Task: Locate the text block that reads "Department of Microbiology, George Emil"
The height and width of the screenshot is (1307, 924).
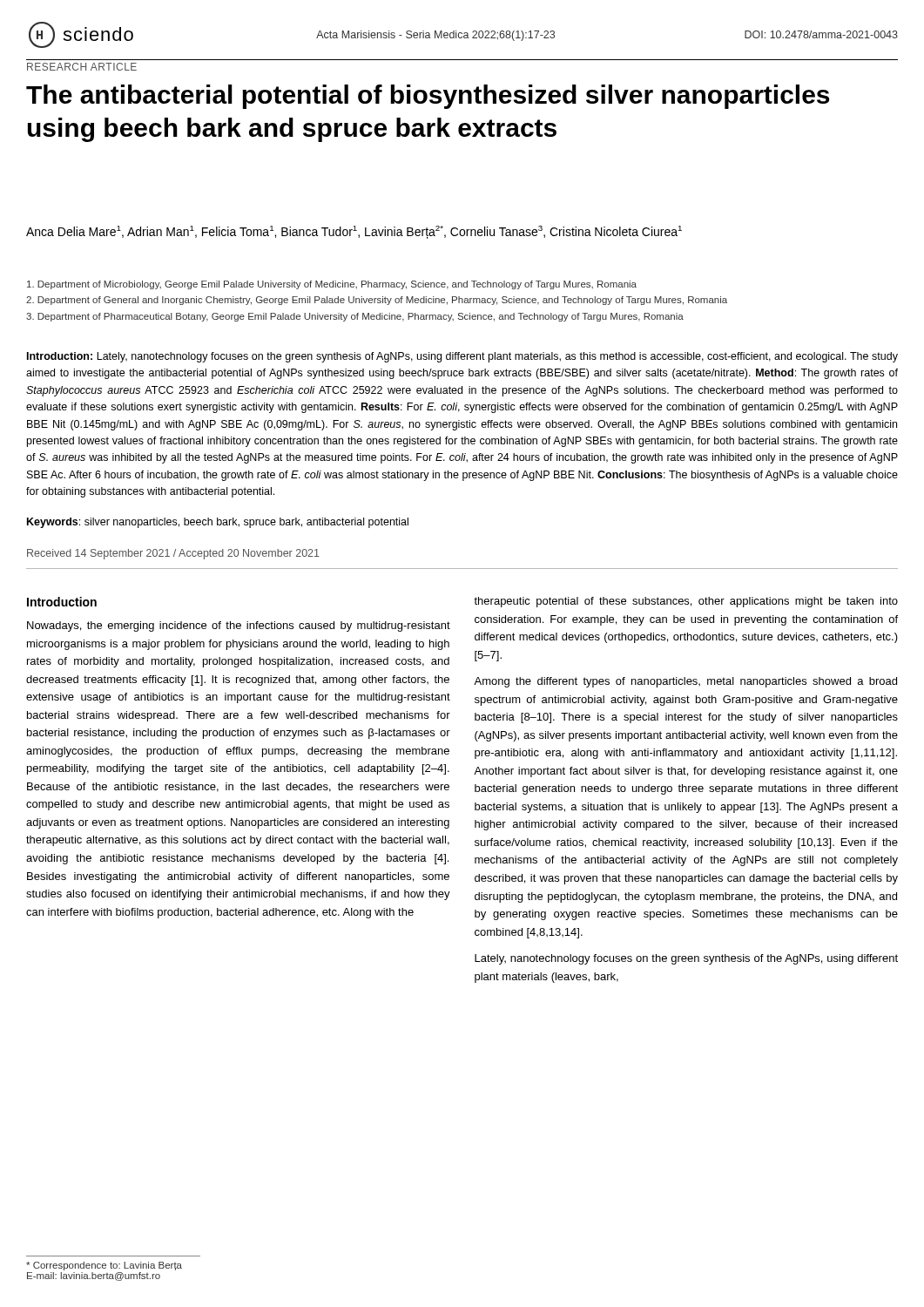Action: pyautogui.click(x=377, y=300)
